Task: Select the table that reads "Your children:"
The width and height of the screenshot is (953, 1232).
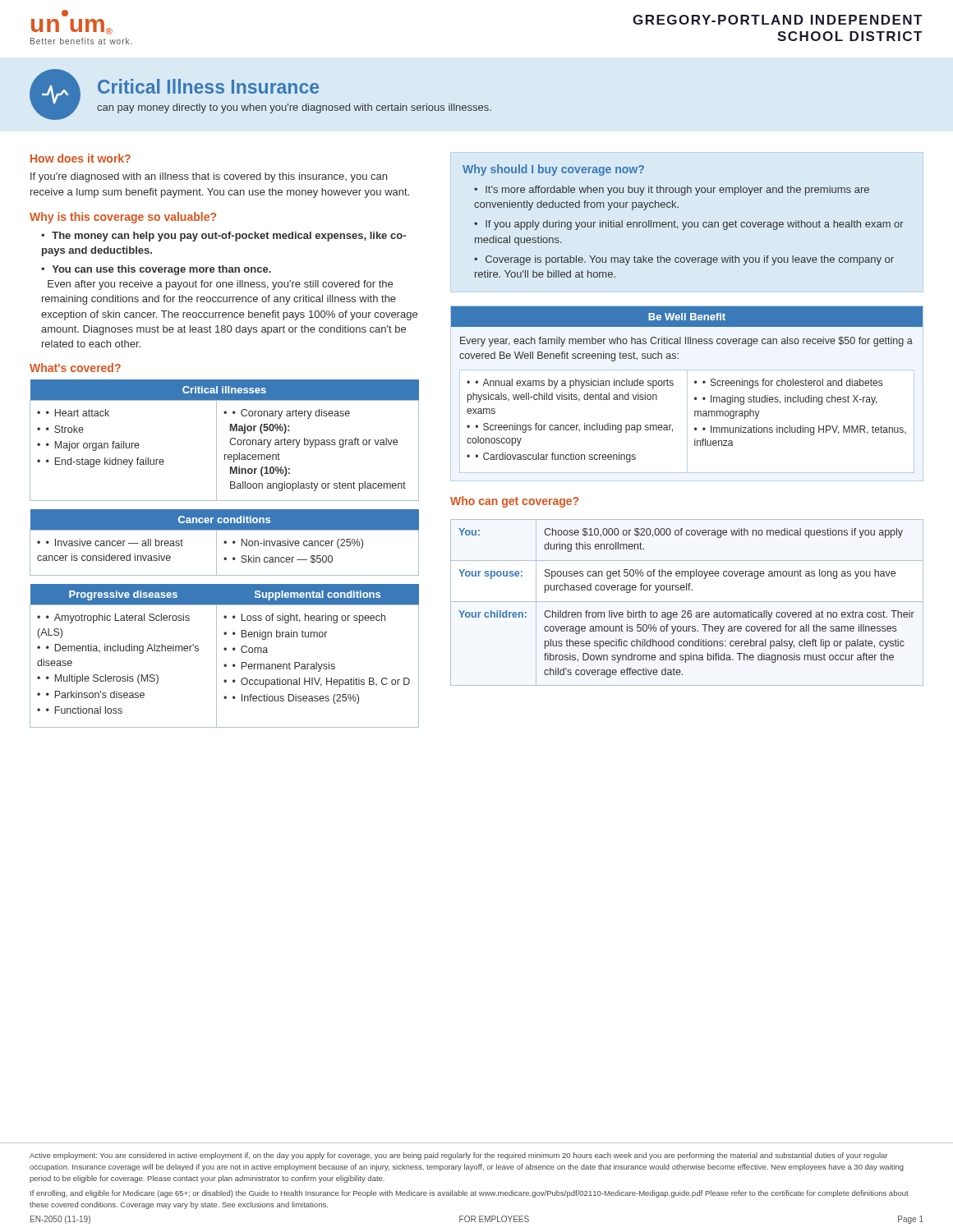Action: 687,603
